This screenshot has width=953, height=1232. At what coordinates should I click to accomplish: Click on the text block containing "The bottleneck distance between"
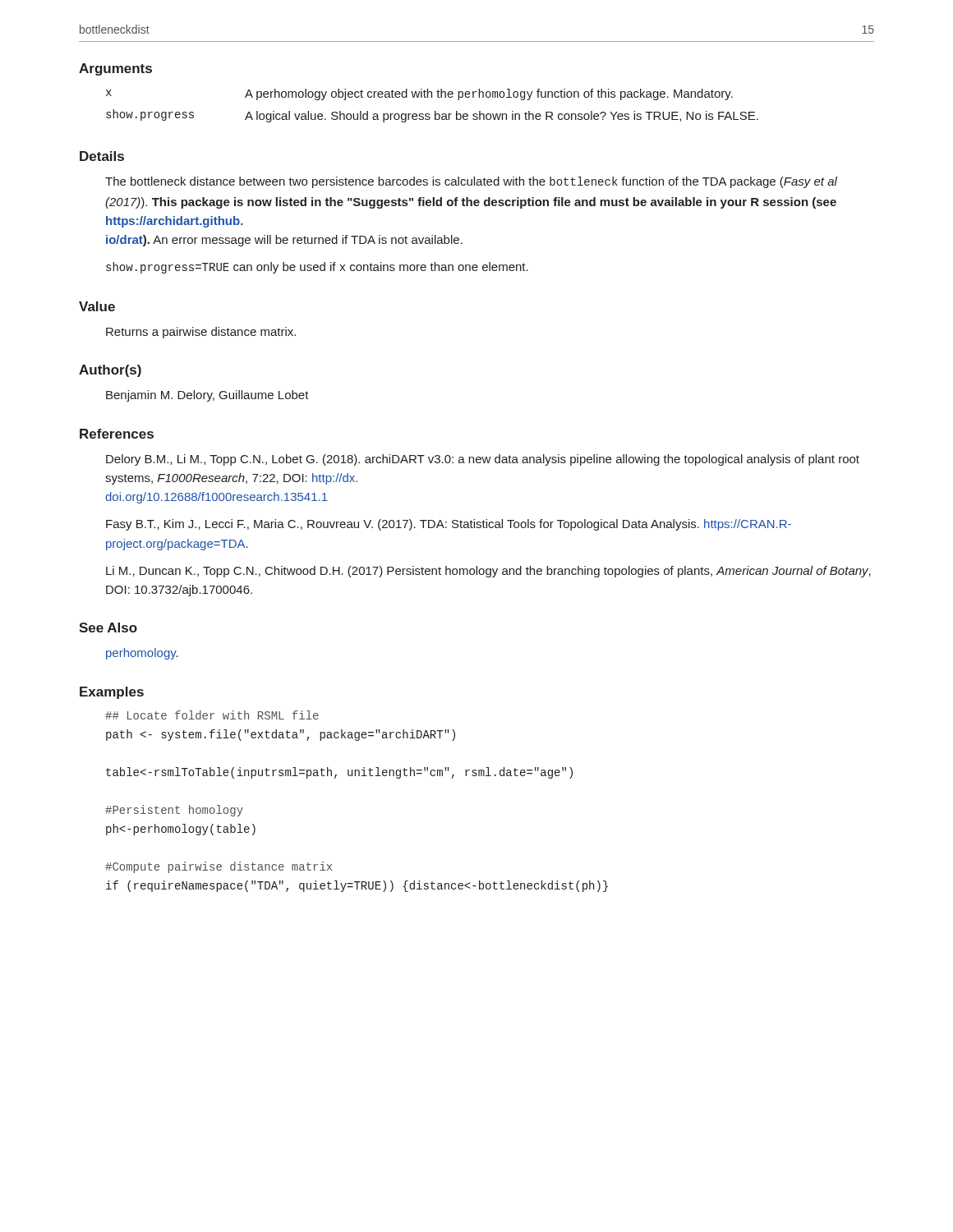pyautogui.click(x=471, y=210)
